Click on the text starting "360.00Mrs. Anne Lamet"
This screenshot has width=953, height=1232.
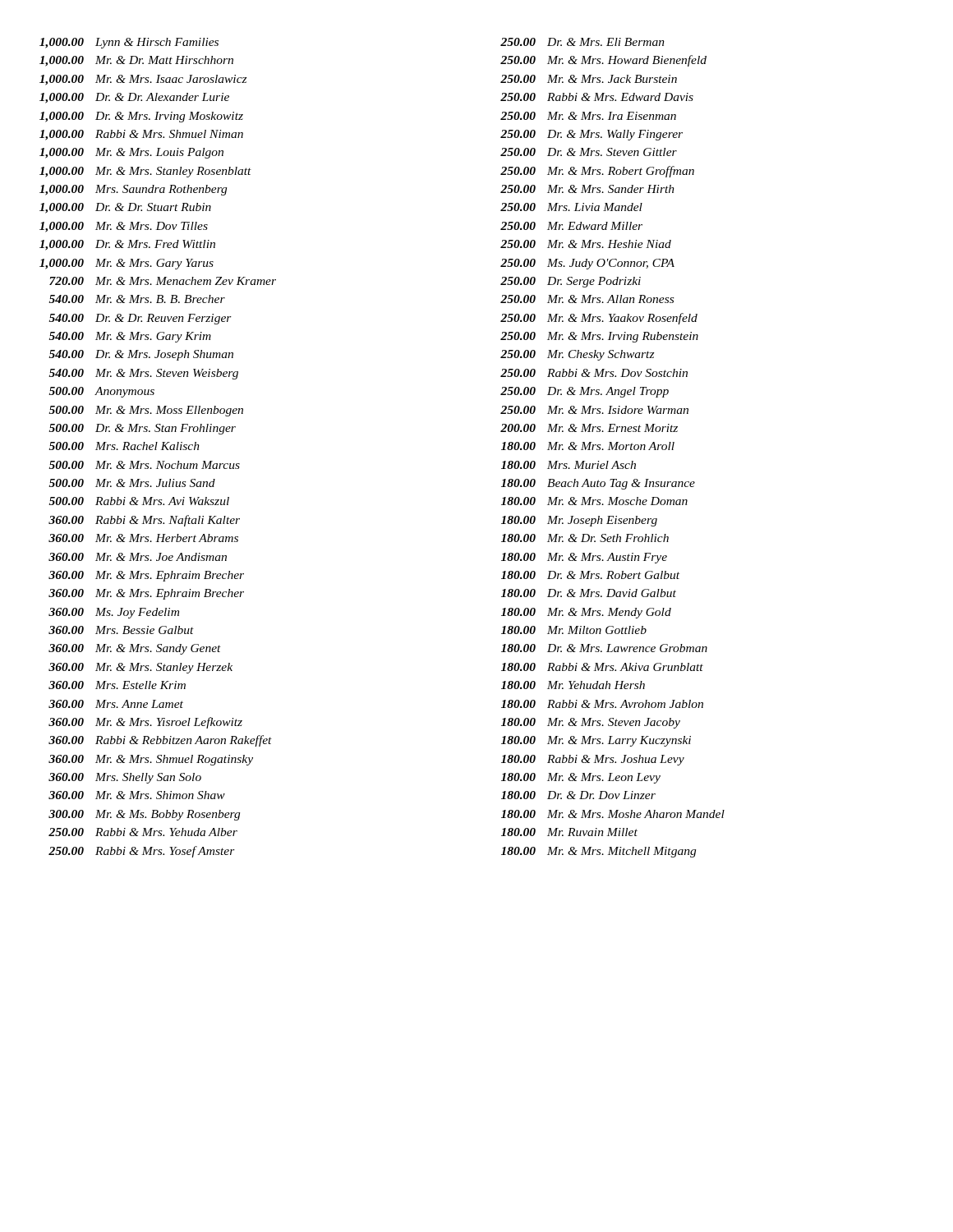click(104, 703)
